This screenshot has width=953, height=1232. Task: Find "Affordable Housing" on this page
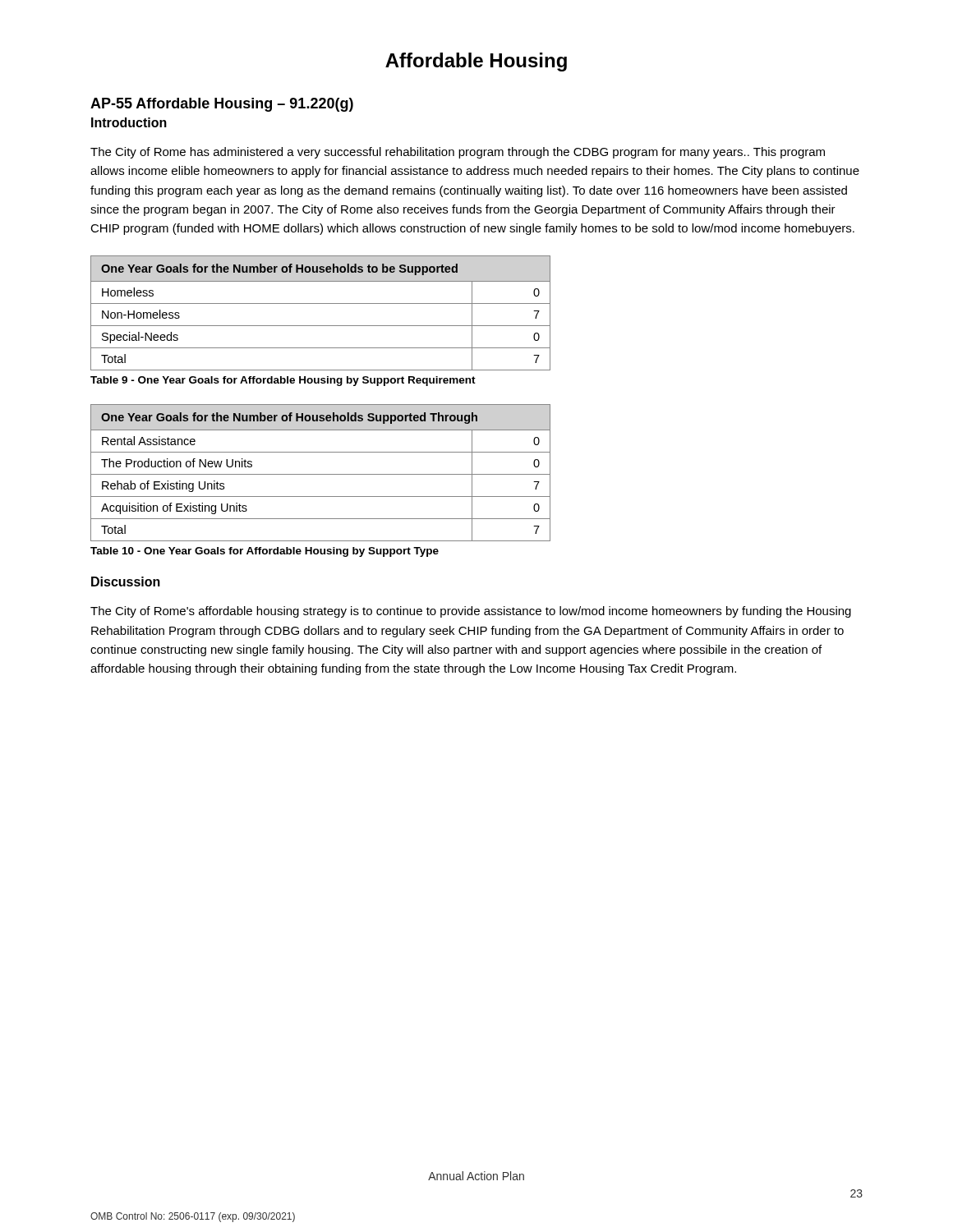(476, 60)
